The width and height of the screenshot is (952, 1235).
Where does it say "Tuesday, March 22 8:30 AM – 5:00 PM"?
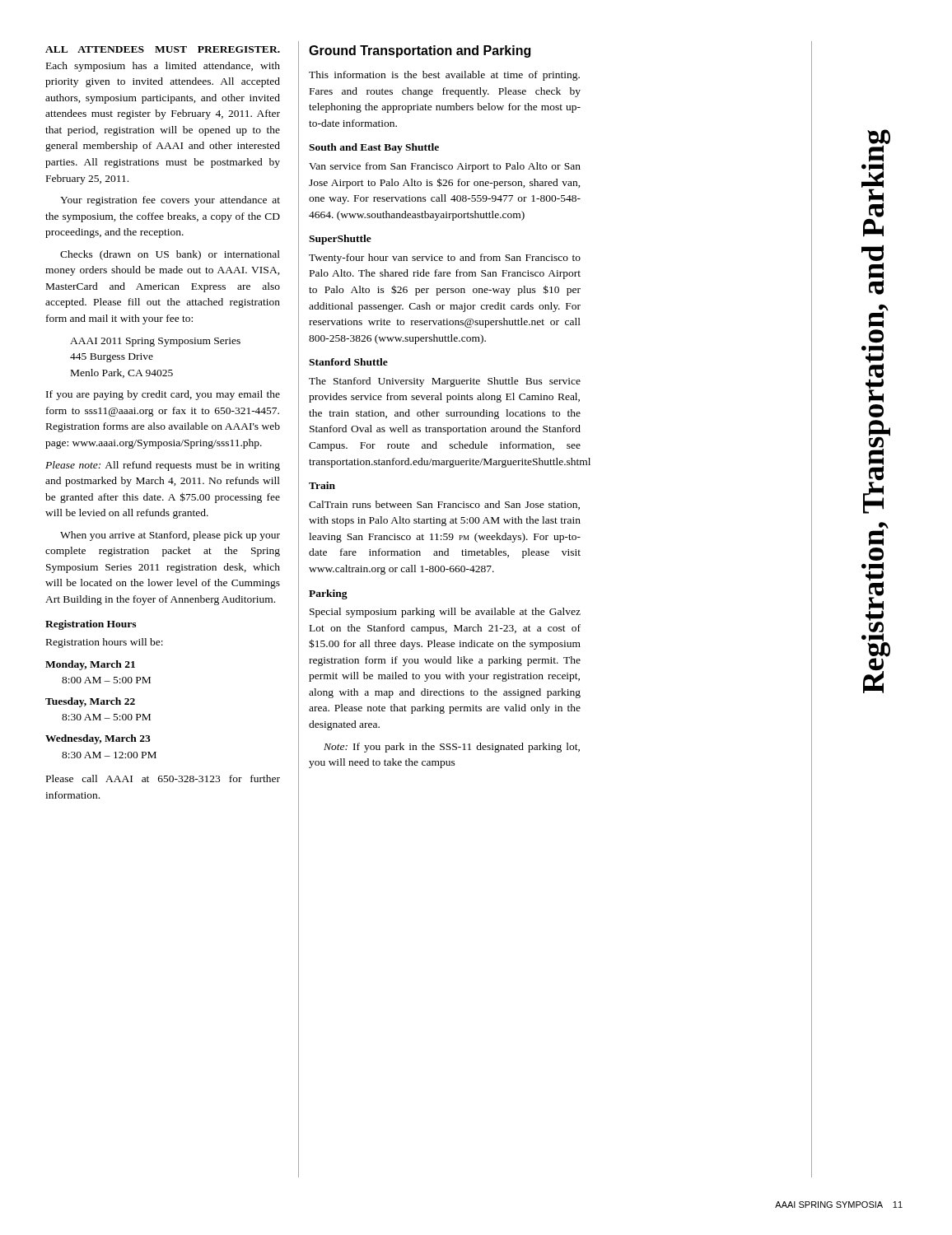(90, 702)
